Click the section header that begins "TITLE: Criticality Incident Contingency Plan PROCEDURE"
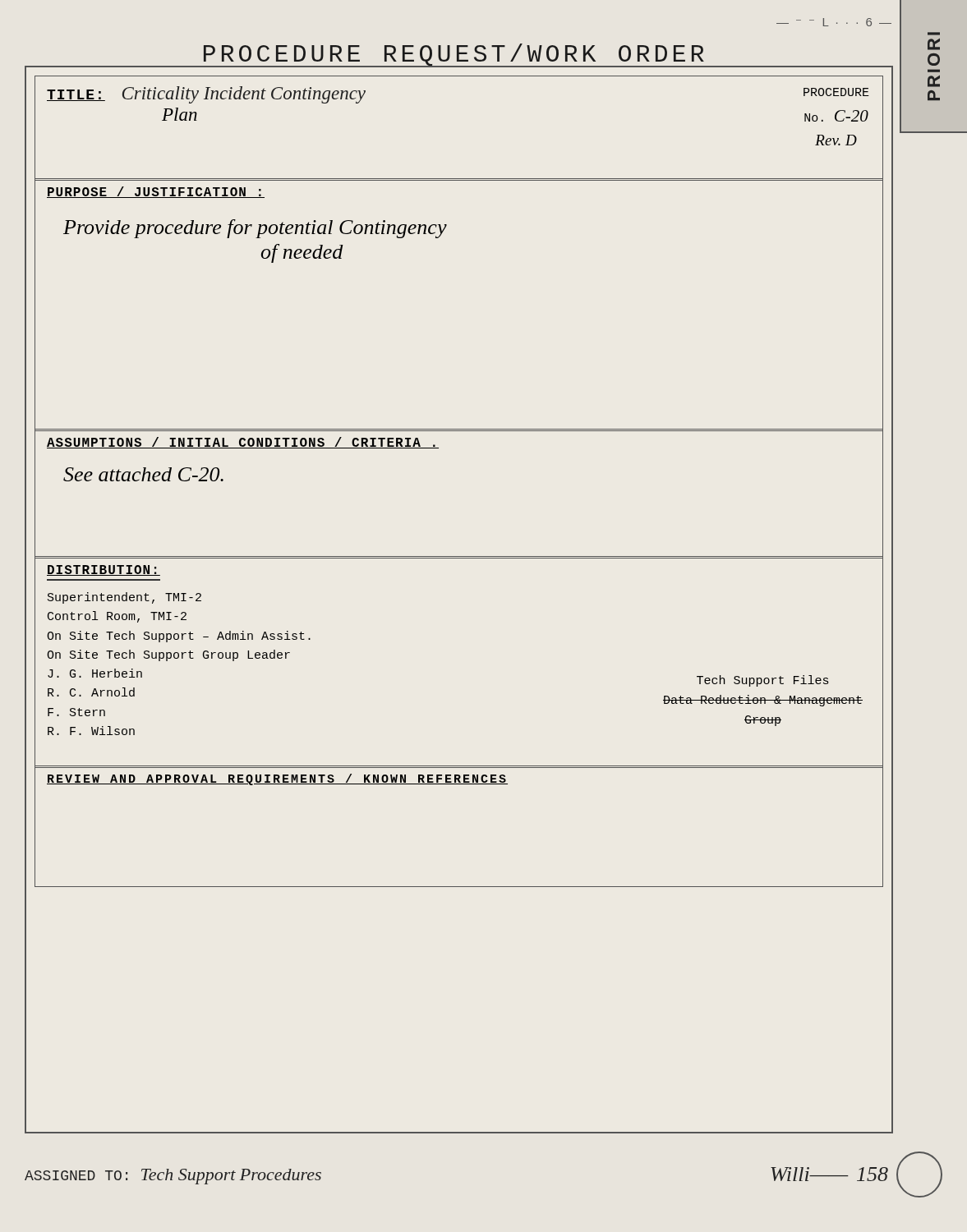Screen dimensions: 1232x967 (212, 95)
